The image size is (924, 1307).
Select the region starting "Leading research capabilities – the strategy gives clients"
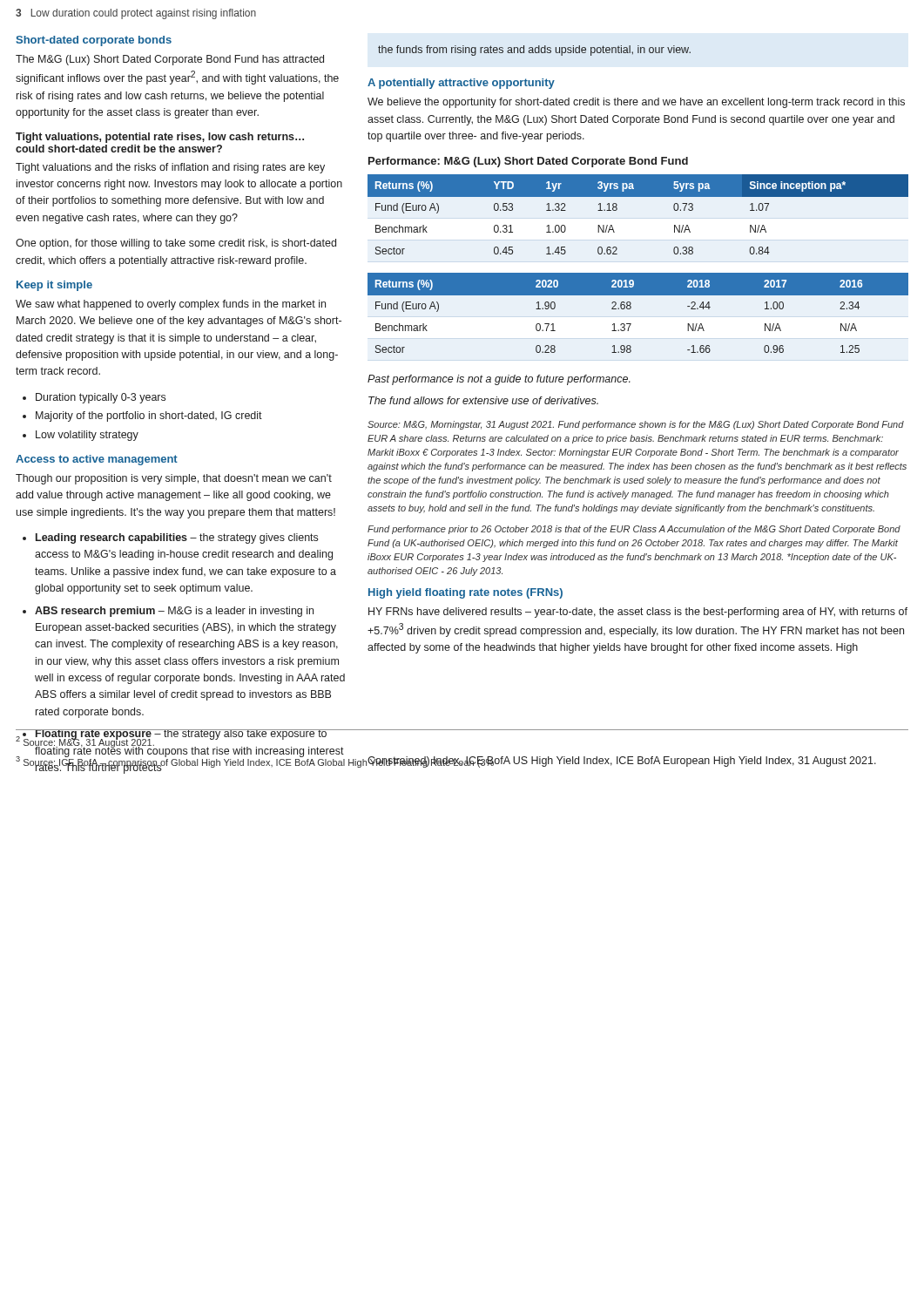[185, 563]
